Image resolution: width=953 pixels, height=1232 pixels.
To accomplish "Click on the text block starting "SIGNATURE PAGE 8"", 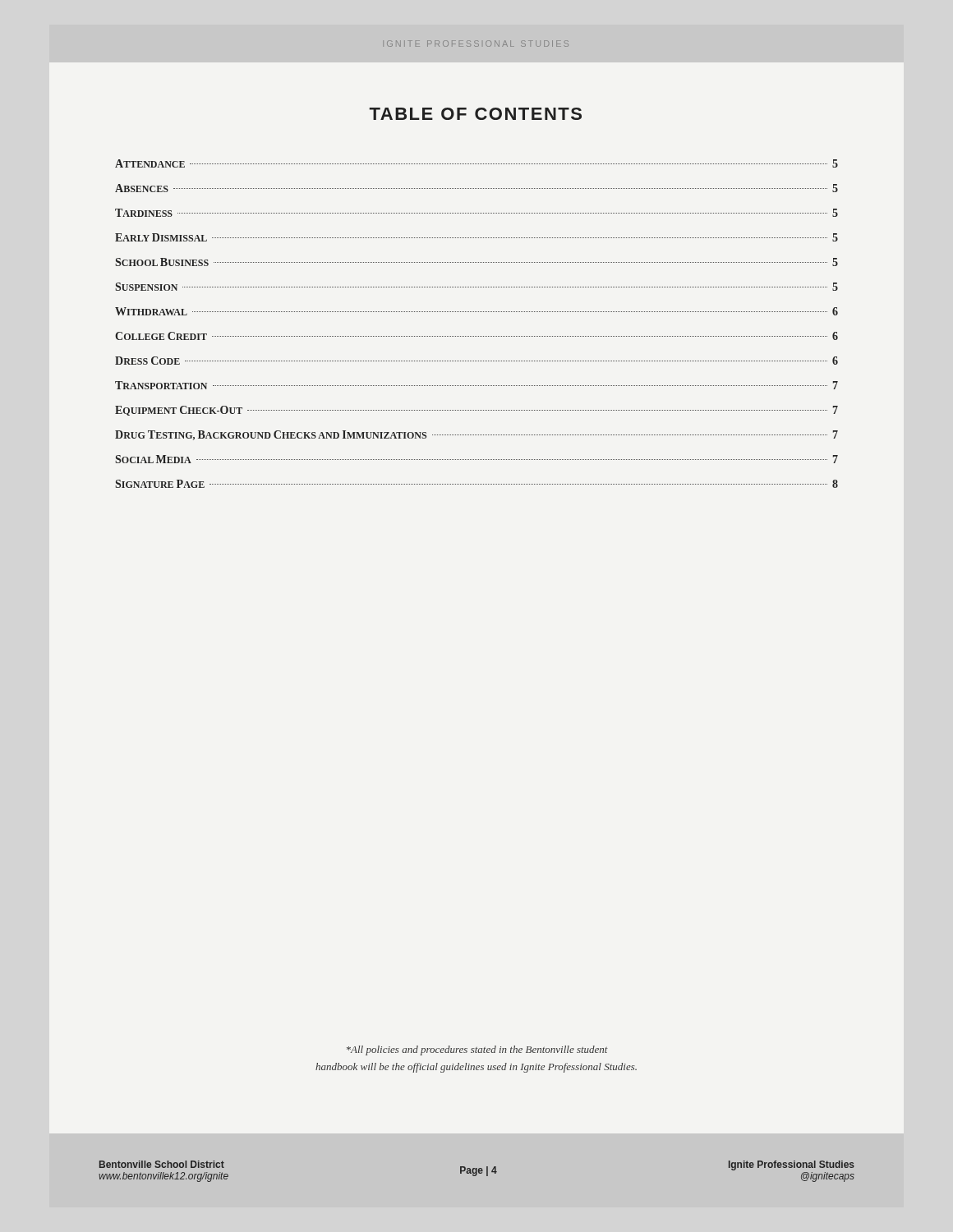I will click(476, 485).
